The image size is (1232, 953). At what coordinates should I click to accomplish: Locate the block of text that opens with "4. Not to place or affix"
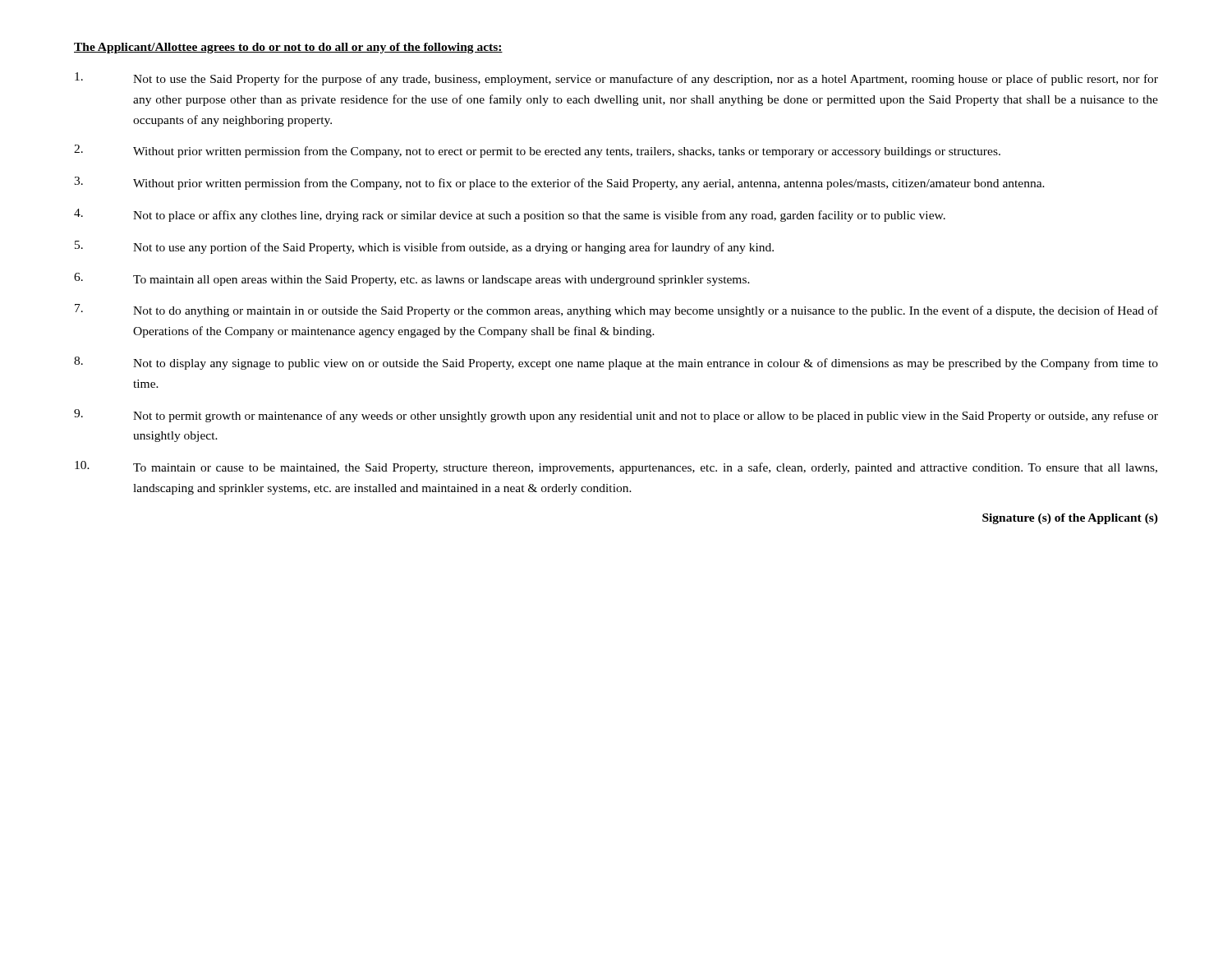(x=616, y=216)
